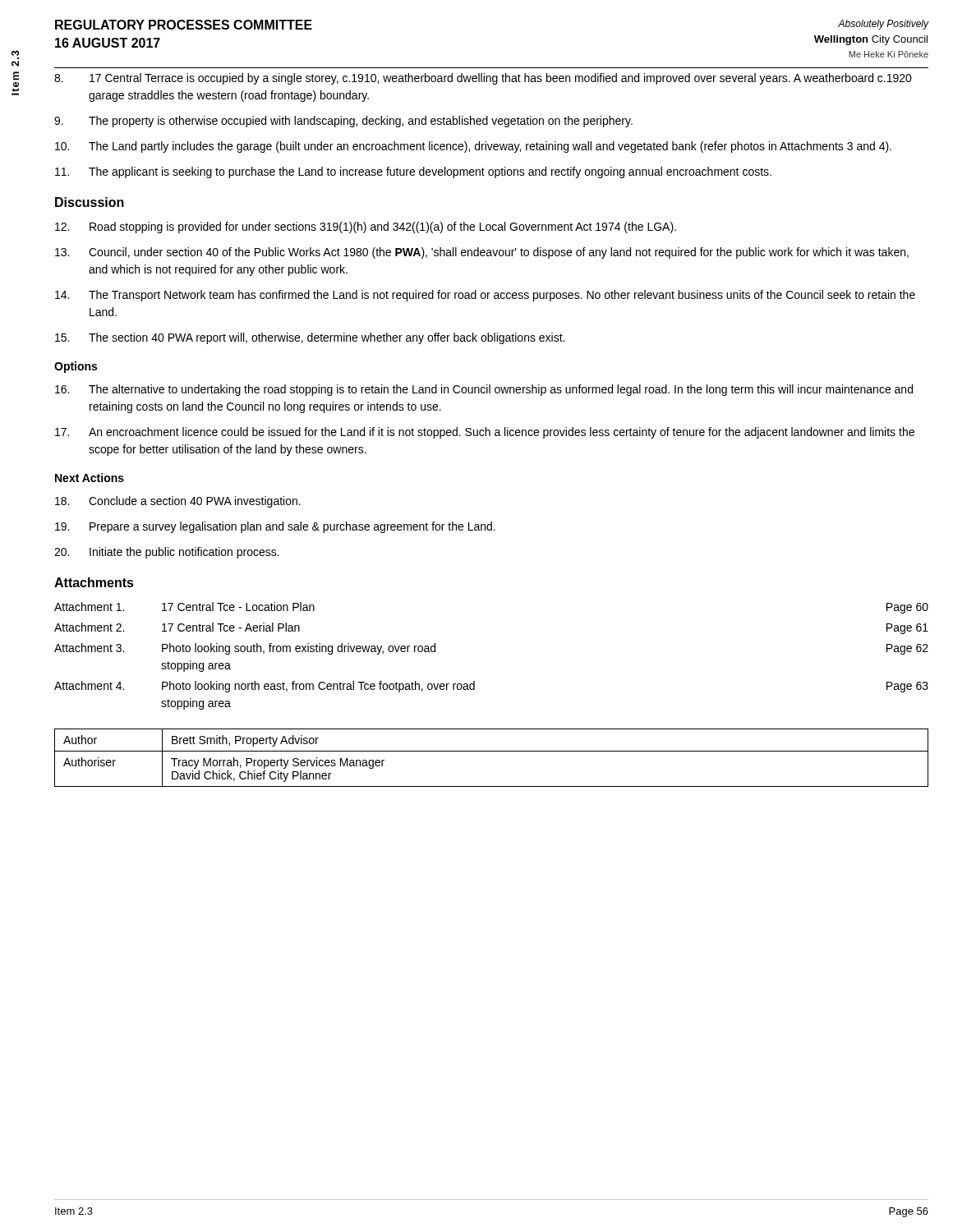
Task: Locate the list item that says "12. Road stopping is provided for"
Action: coord(491,227)
